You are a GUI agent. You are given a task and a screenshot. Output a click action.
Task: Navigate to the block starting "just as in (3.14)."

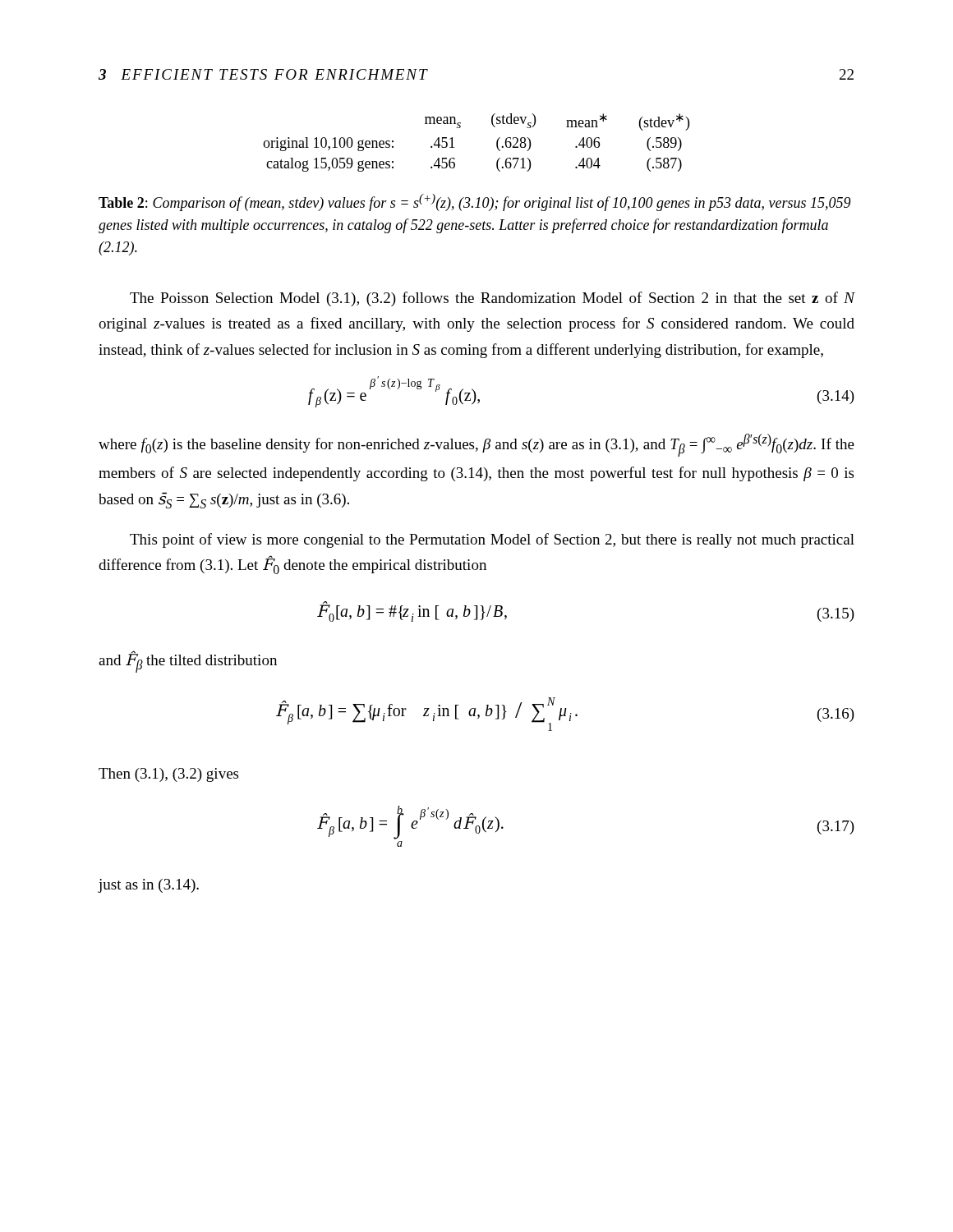(149, 884)
